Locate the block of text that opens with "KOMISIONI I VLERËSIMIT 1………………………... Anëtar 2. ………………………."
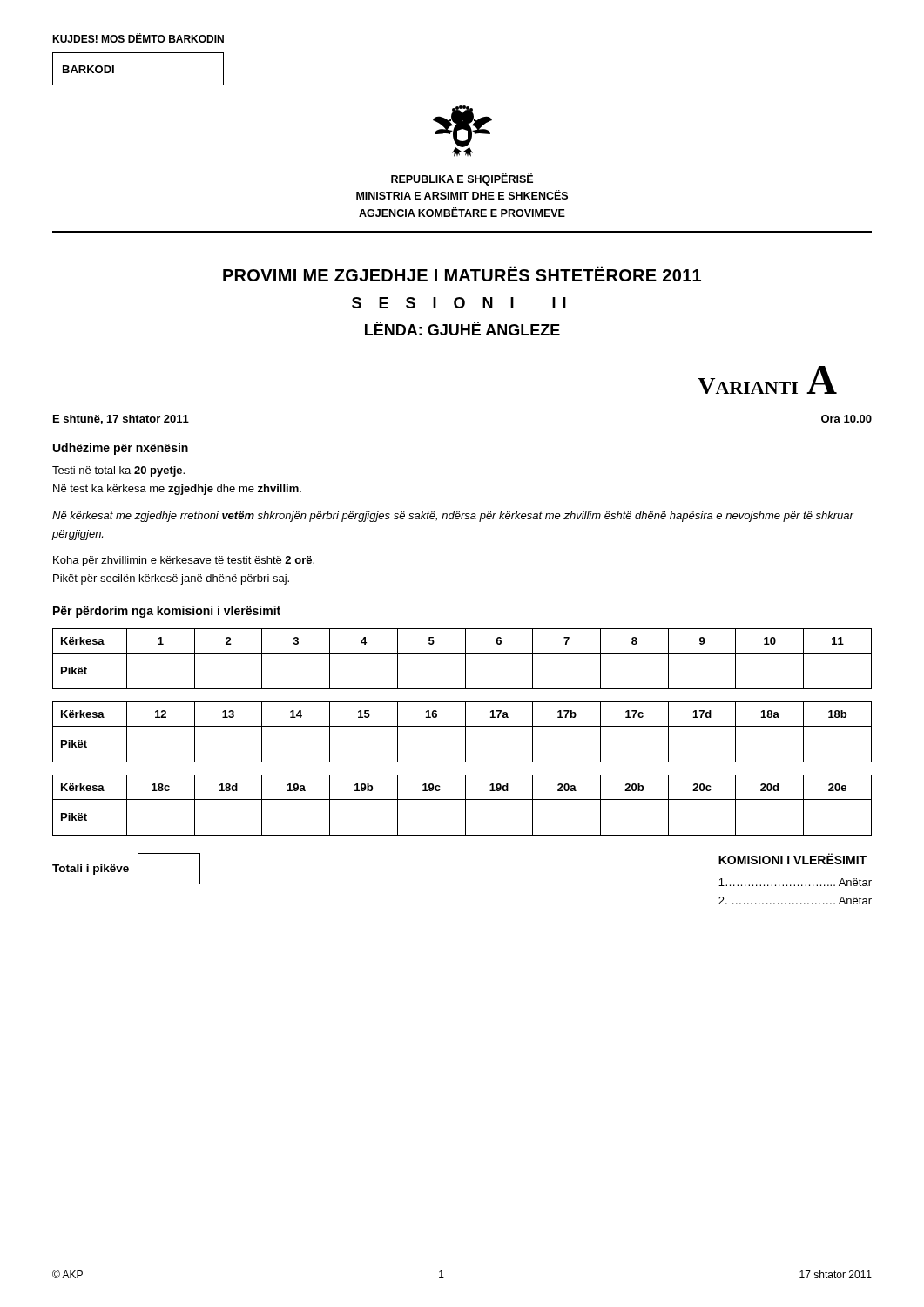 point(795,880)
